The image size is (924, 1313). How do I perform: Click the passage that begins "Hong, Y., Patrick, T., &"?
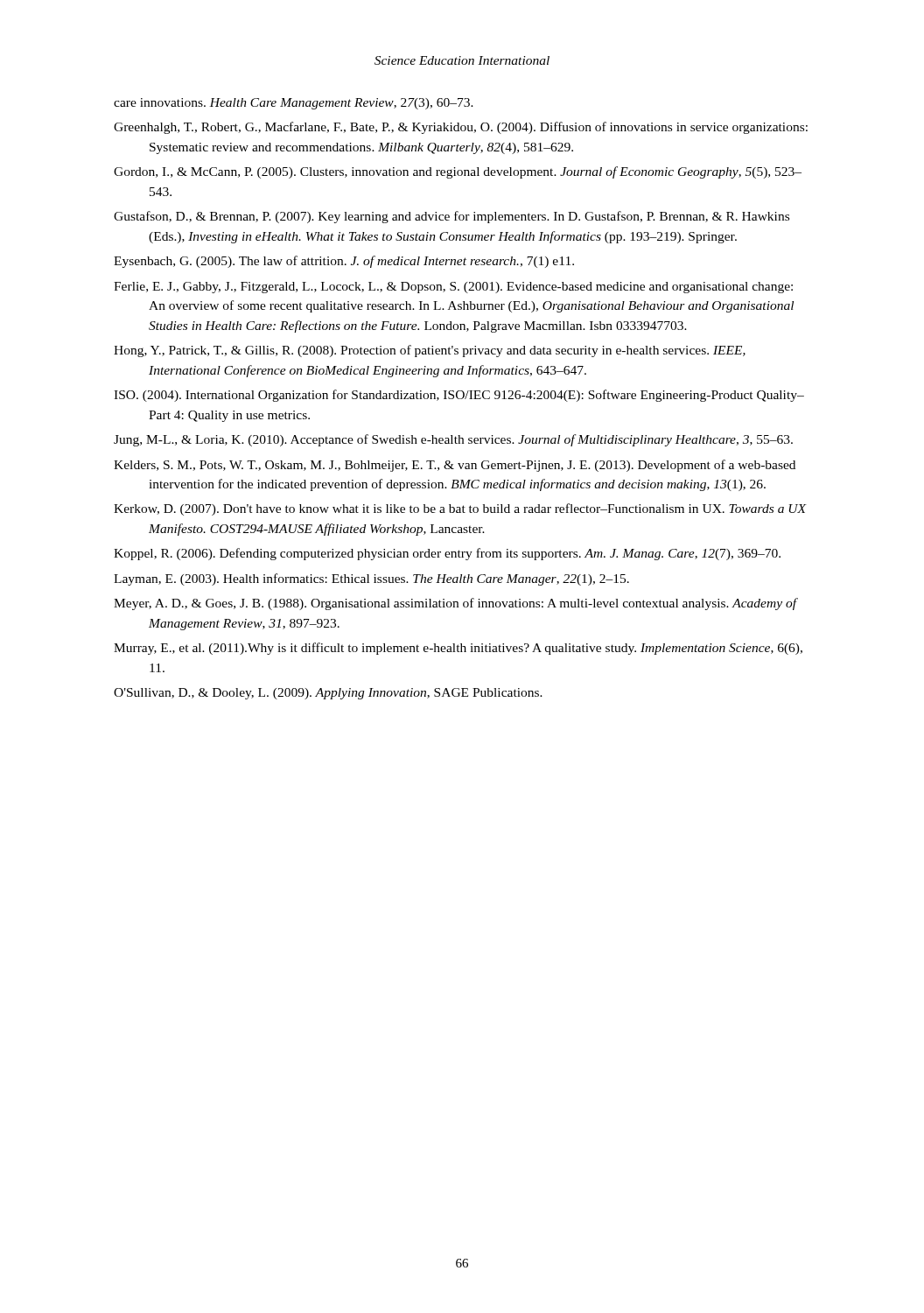point(430,360)
